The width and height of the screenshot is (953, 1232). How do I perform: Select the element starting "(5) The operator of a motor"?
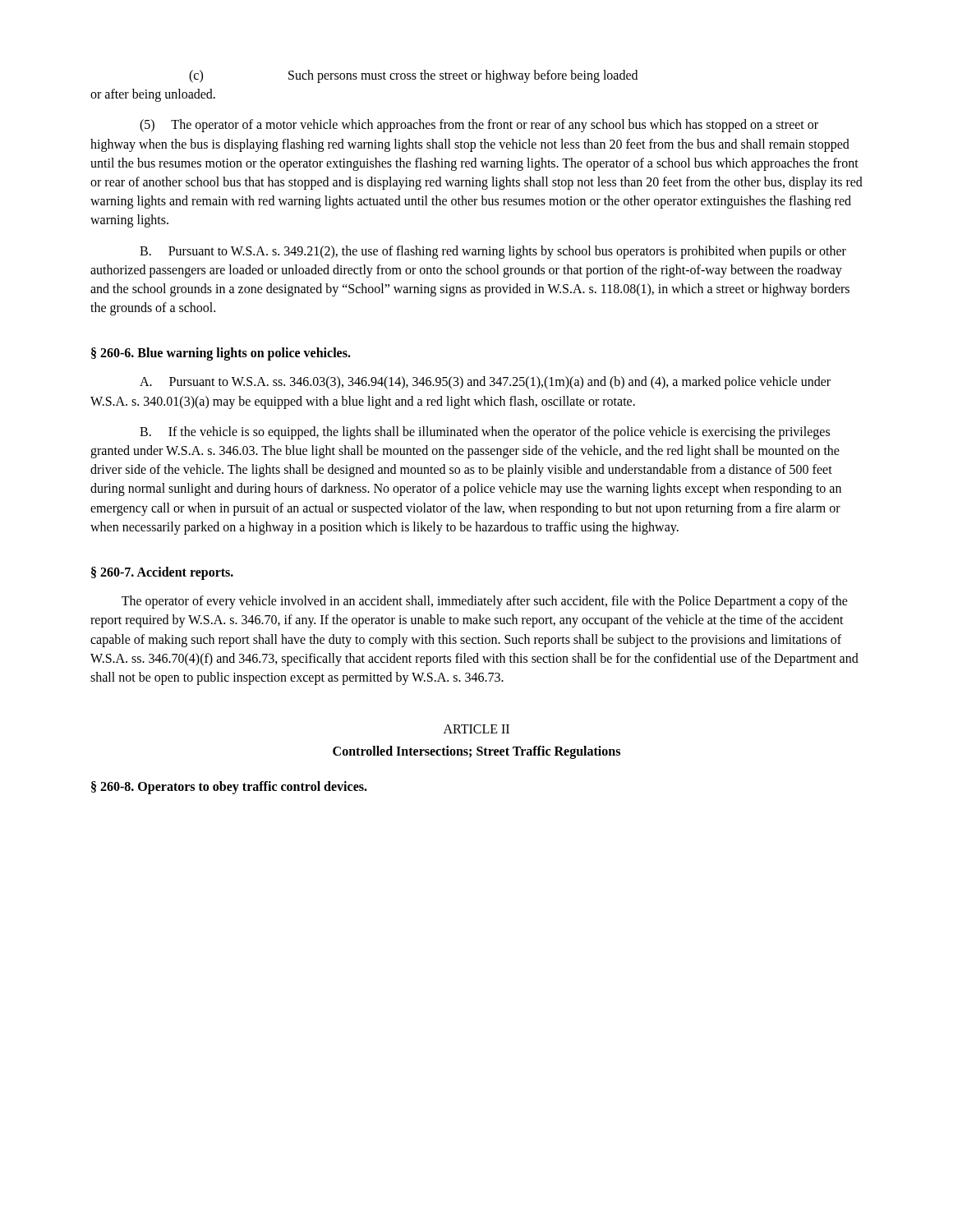(x=476, y=172)
